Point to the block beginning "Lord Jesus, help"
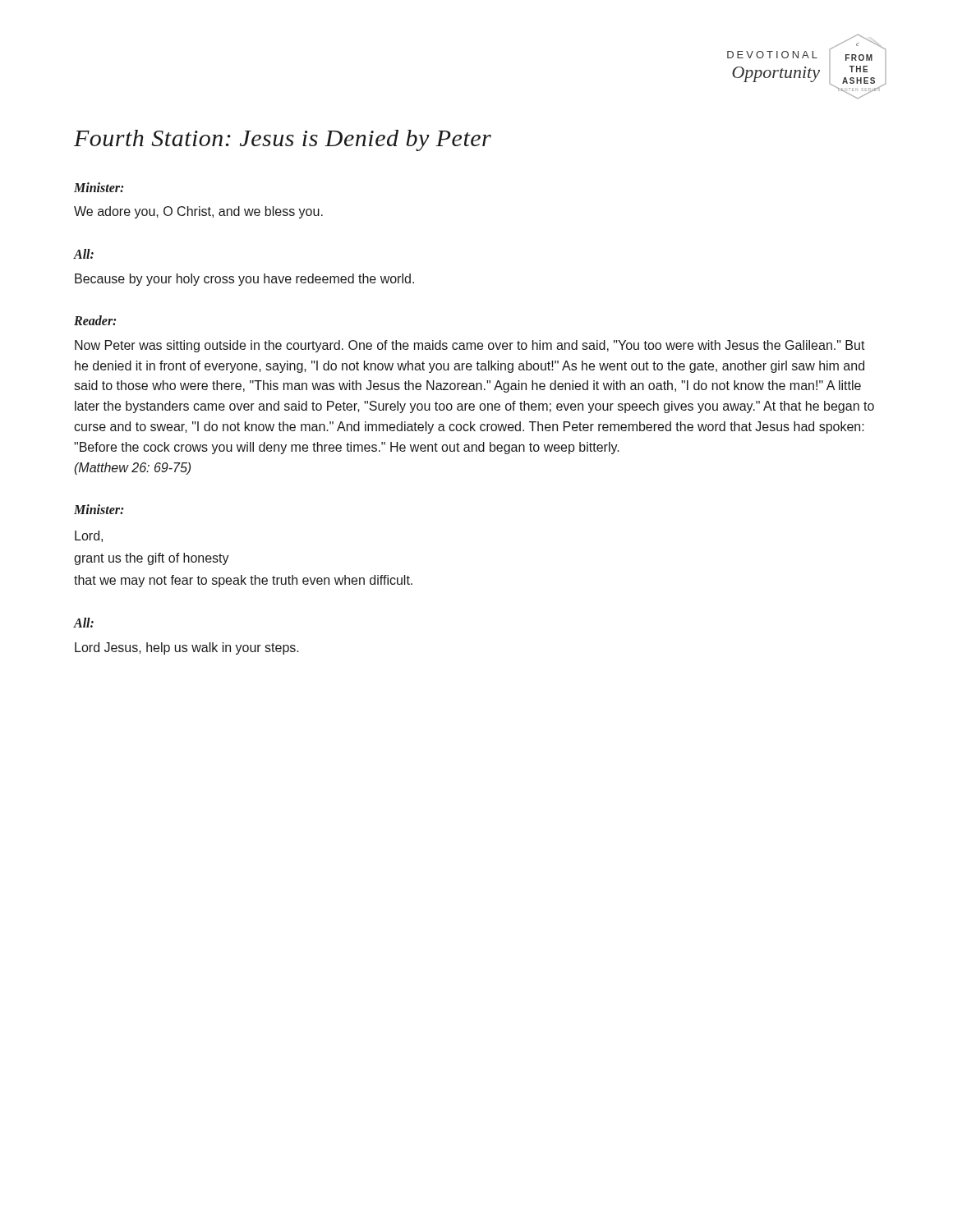This screenshot has width=953, height=1232. [187, 648]
